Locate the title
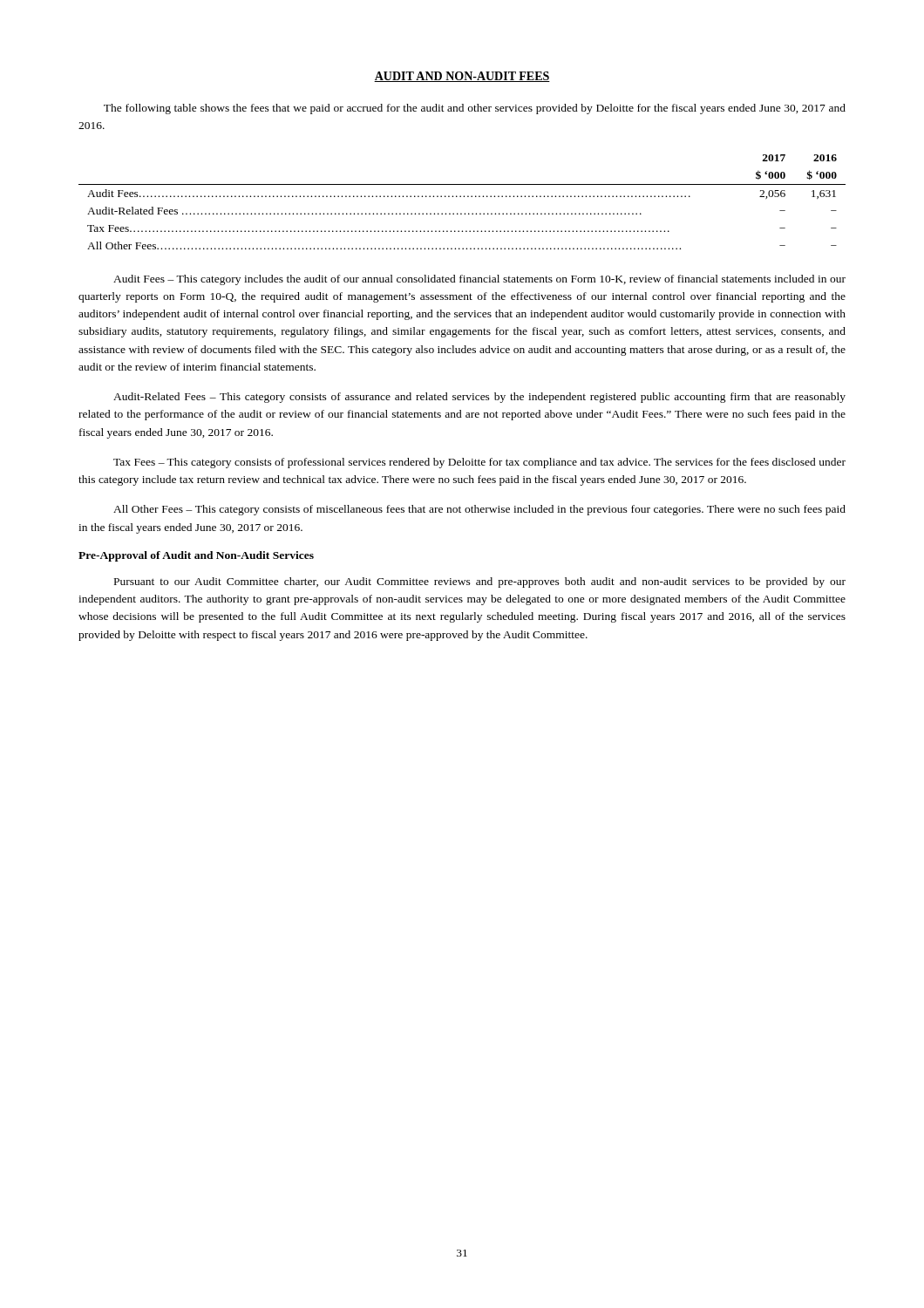This screenshot has width=924, height=1308. [x=462, y=76]
